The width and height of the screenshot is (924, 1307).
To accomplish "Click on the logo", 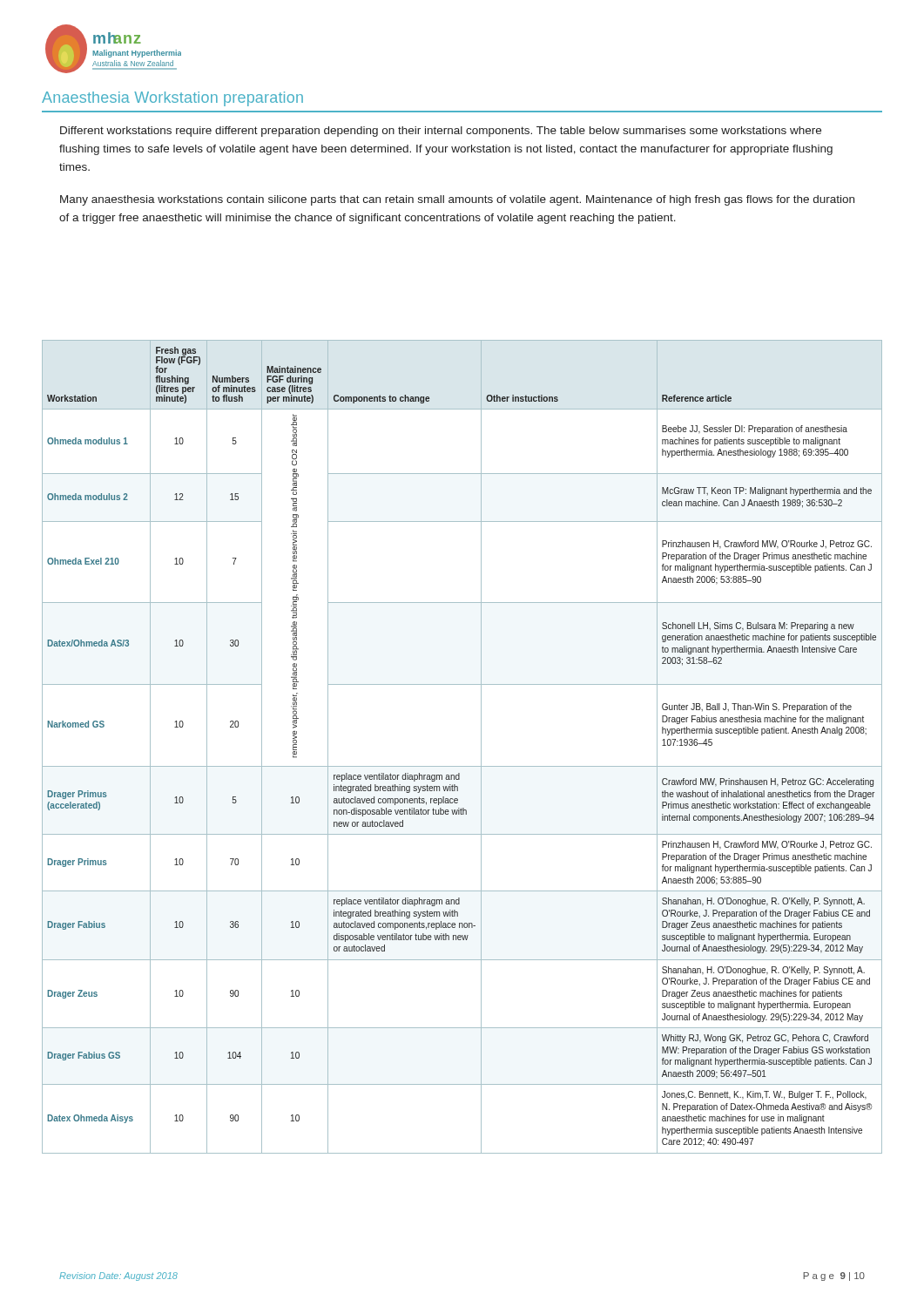I will (x=111, y=51).
